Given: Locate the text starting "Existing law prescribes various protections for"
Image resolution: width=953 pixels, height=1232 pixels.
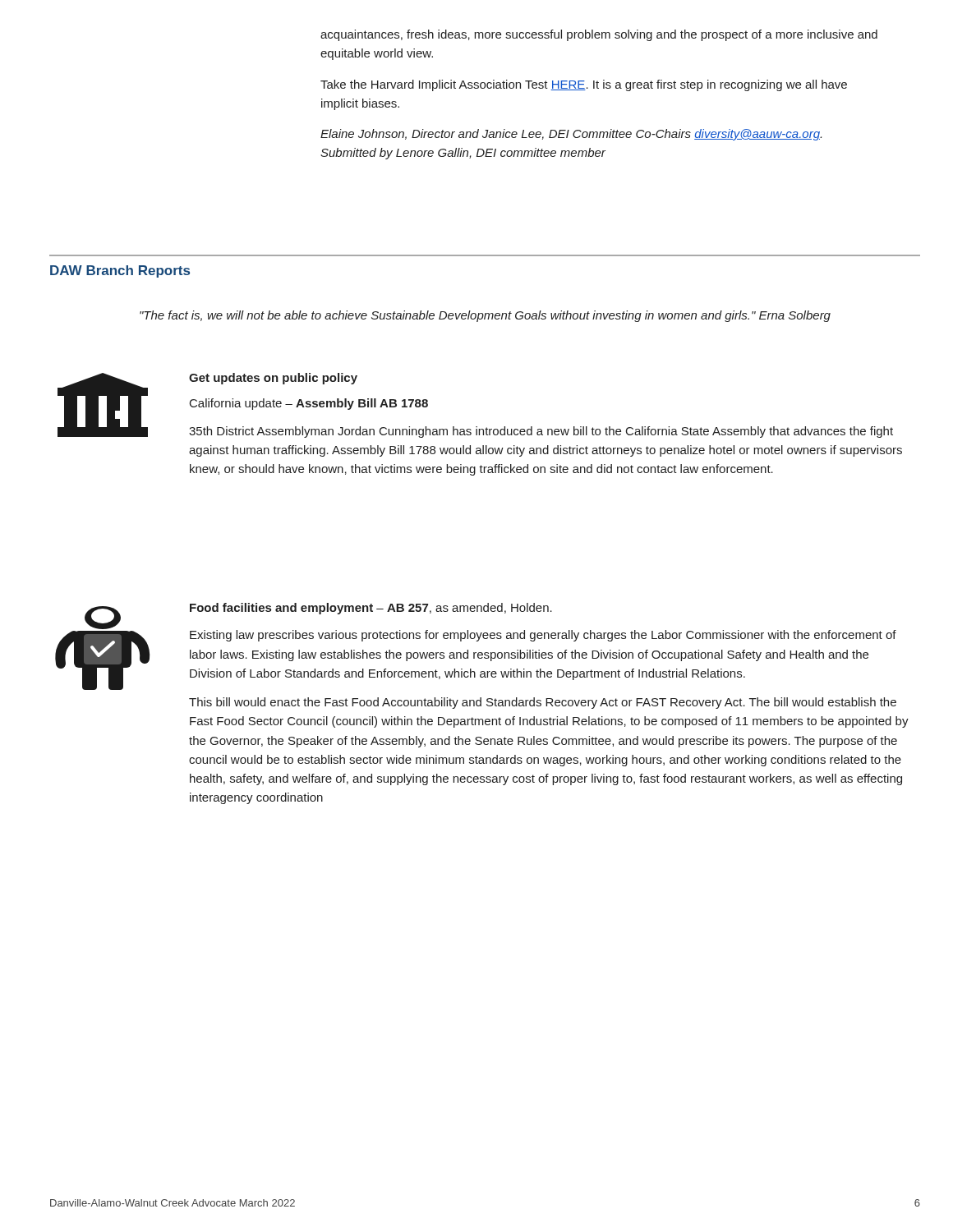Looking at the screenshot, I should [550, 654].
